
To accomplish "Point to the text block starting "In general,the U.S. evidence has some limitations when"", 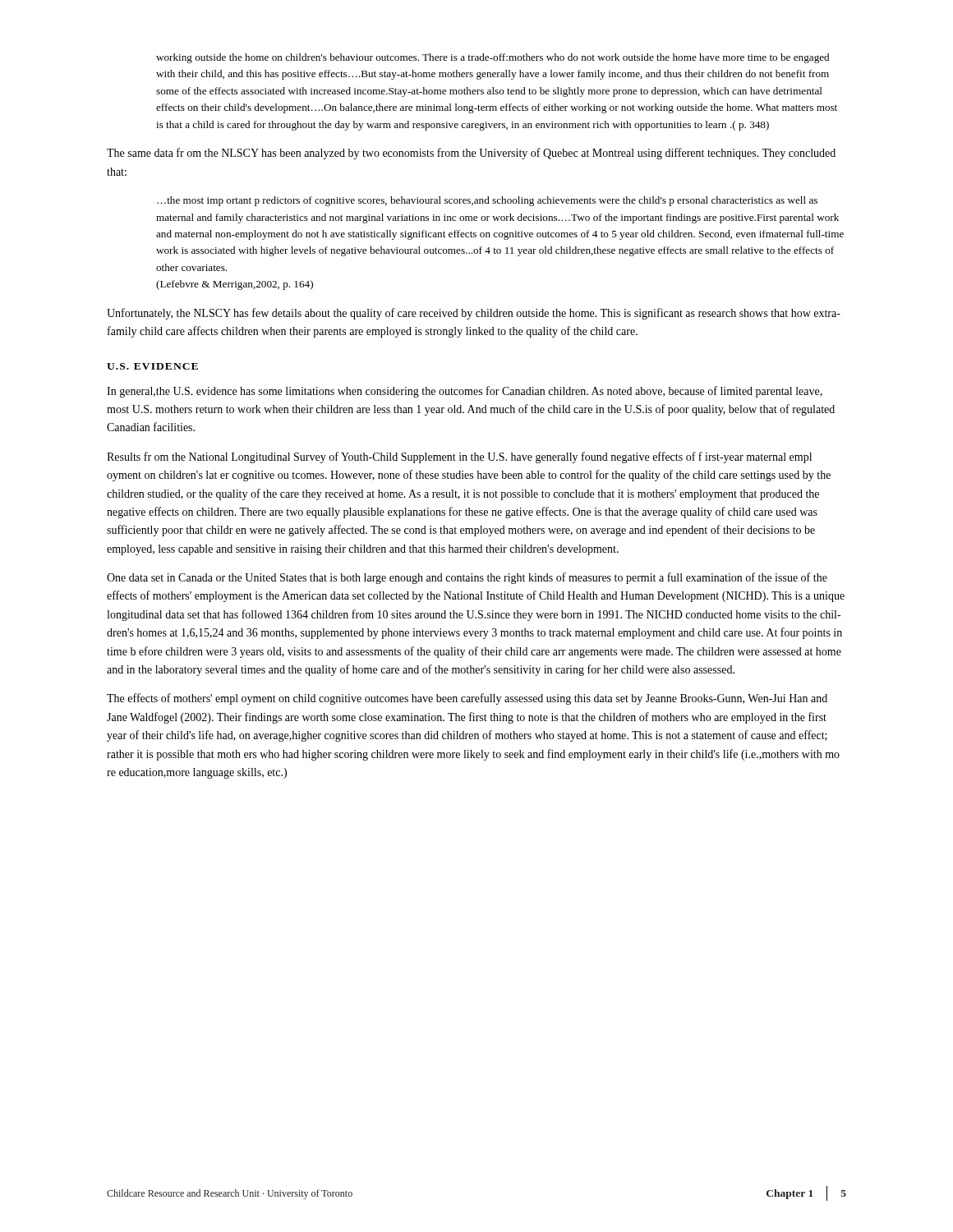I will pos(471,409).
